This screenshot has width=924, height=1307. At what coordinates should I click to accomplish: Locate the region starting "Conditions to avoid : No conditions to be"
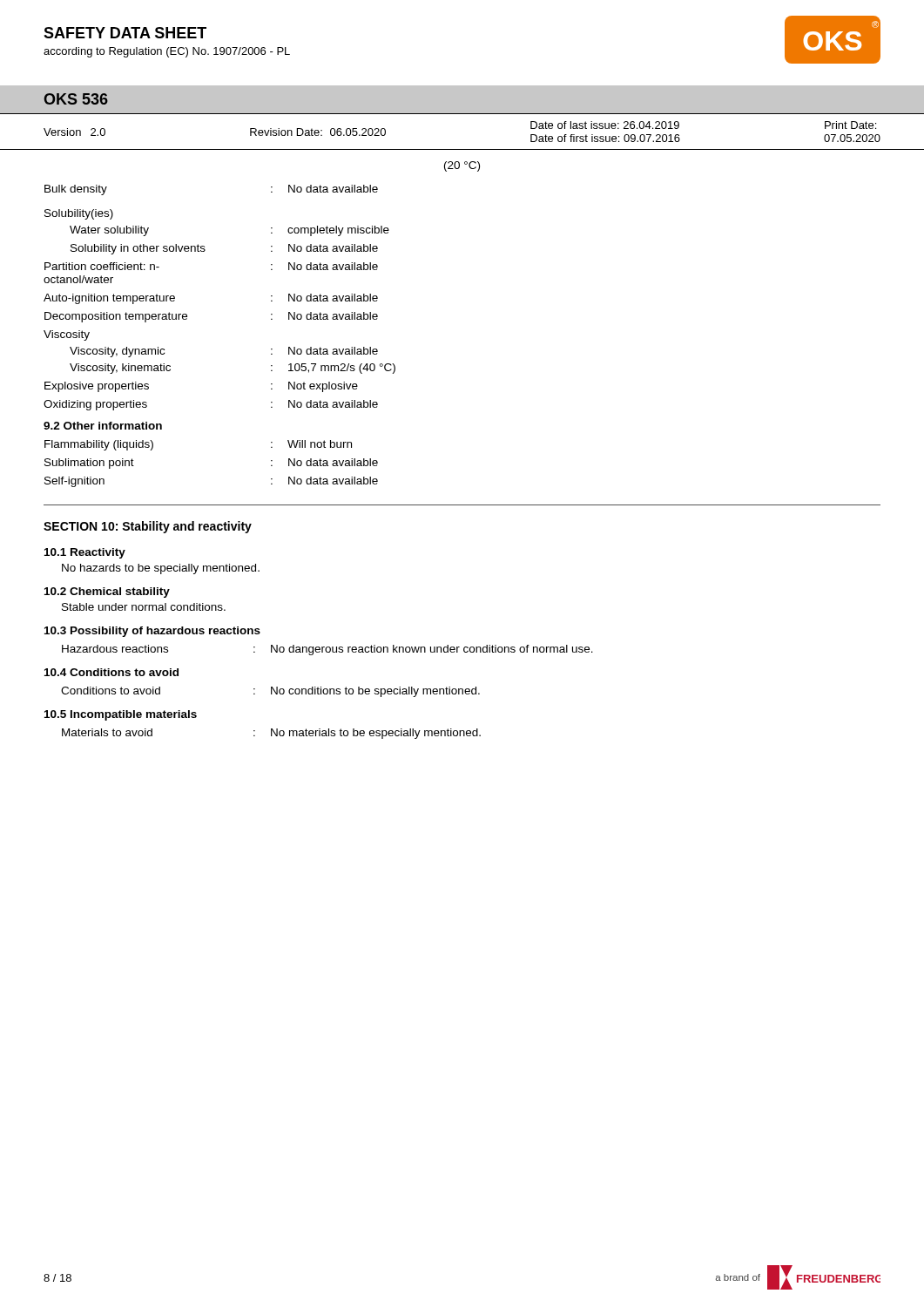(x=271, y=690)
